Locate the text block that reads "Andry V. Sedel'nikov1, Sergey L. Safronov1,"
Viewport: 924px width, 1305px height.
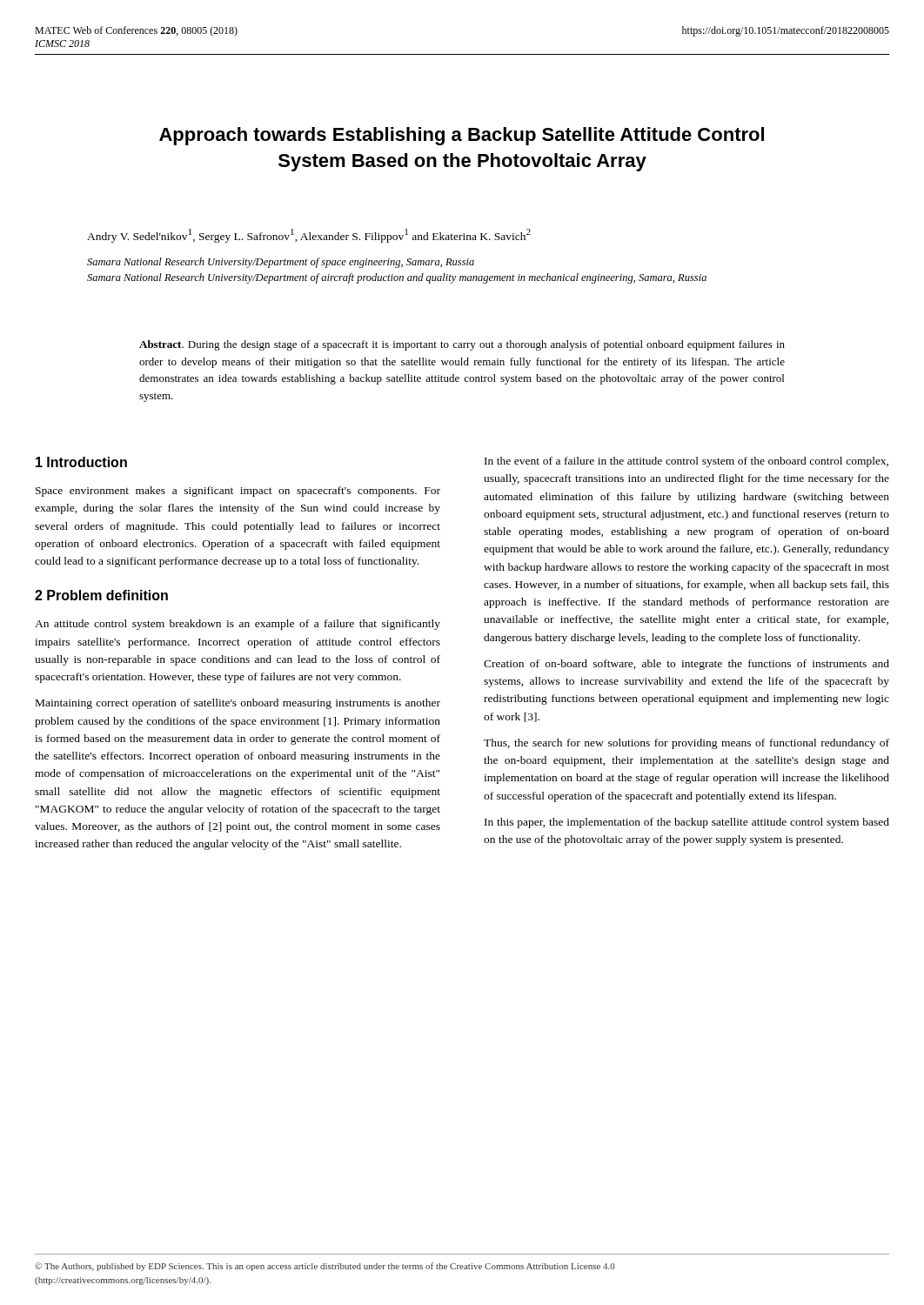pyautogui.click(x=309, y=234)
